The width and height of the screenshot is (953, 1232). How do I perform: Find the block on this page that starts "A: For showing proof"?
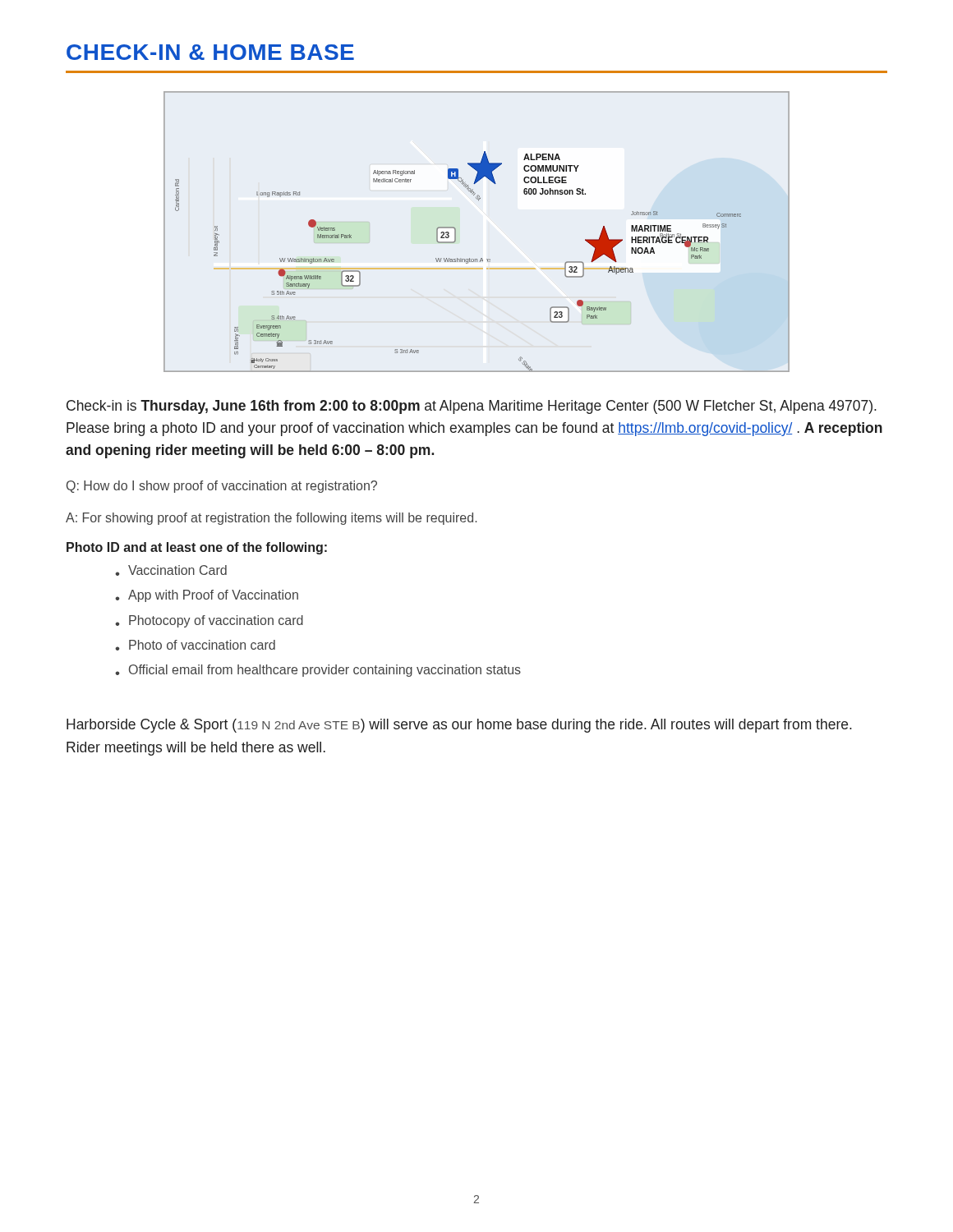click(272, 518)
